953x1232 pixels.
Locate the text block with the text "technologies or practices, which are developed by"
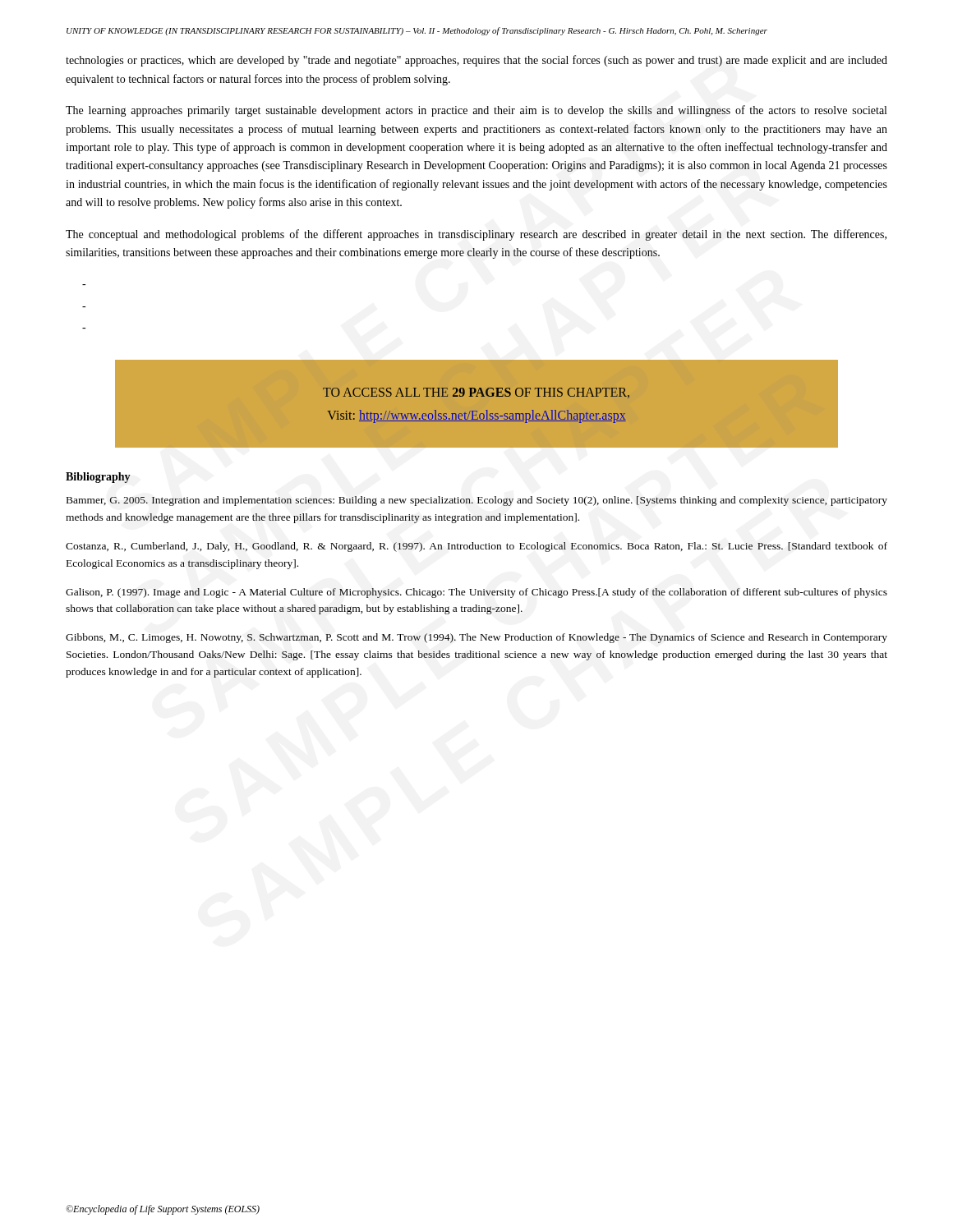tap(476, 70)
